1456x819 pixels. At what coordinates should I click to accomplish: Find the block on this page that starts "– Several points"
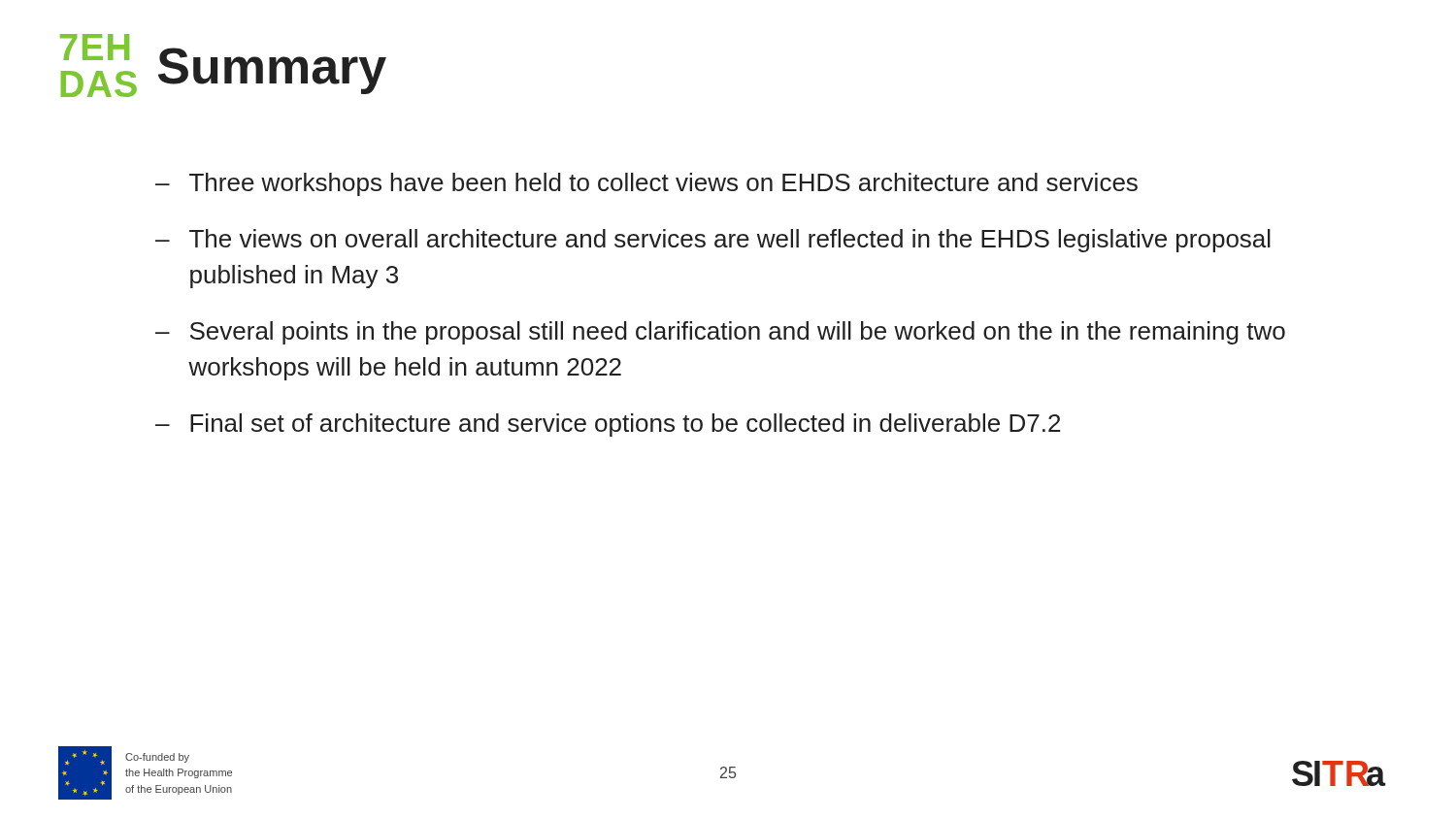[757, 349]
